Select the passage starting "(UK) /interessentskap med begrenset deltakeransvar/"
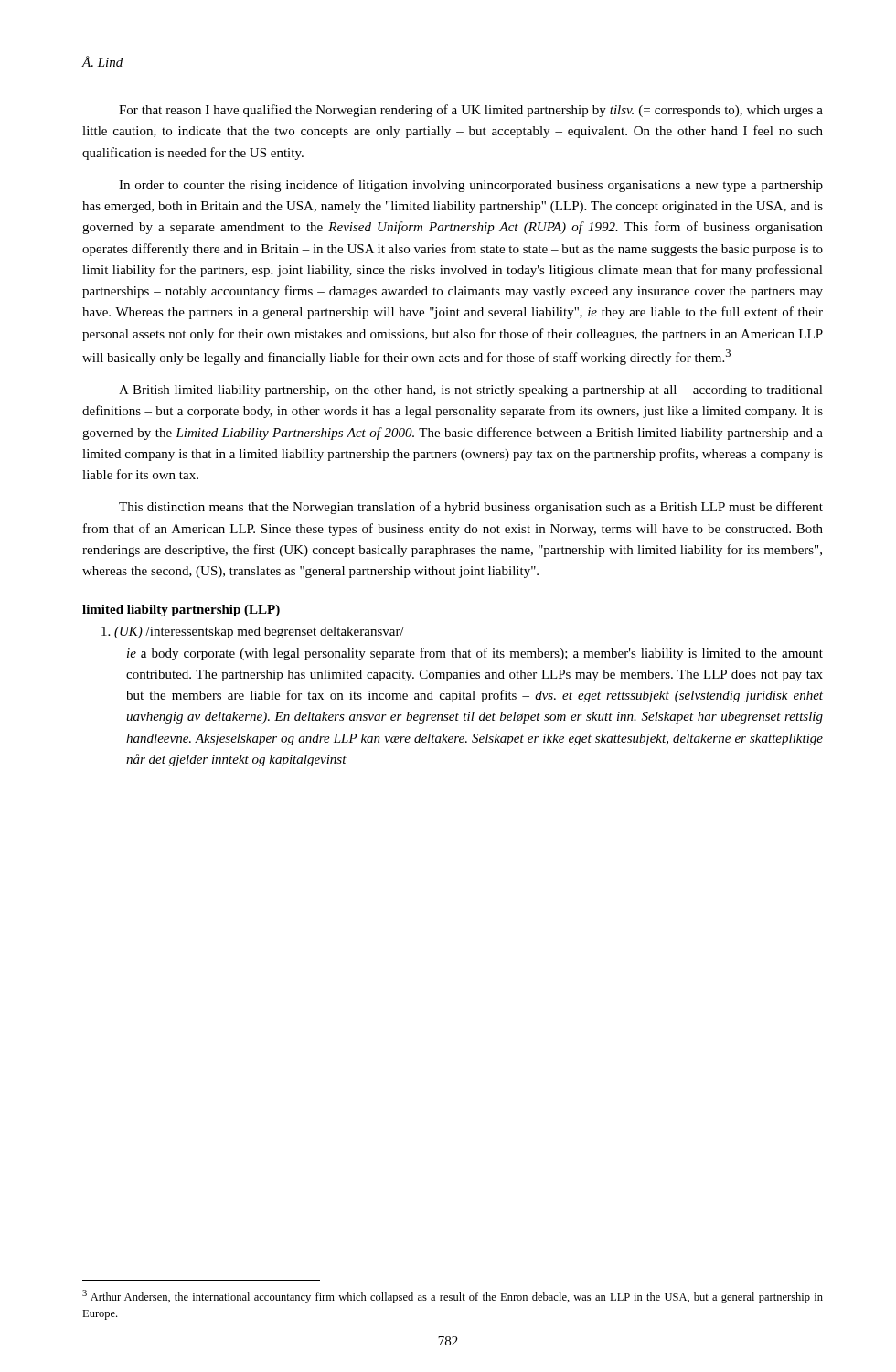 pos(462,696)
